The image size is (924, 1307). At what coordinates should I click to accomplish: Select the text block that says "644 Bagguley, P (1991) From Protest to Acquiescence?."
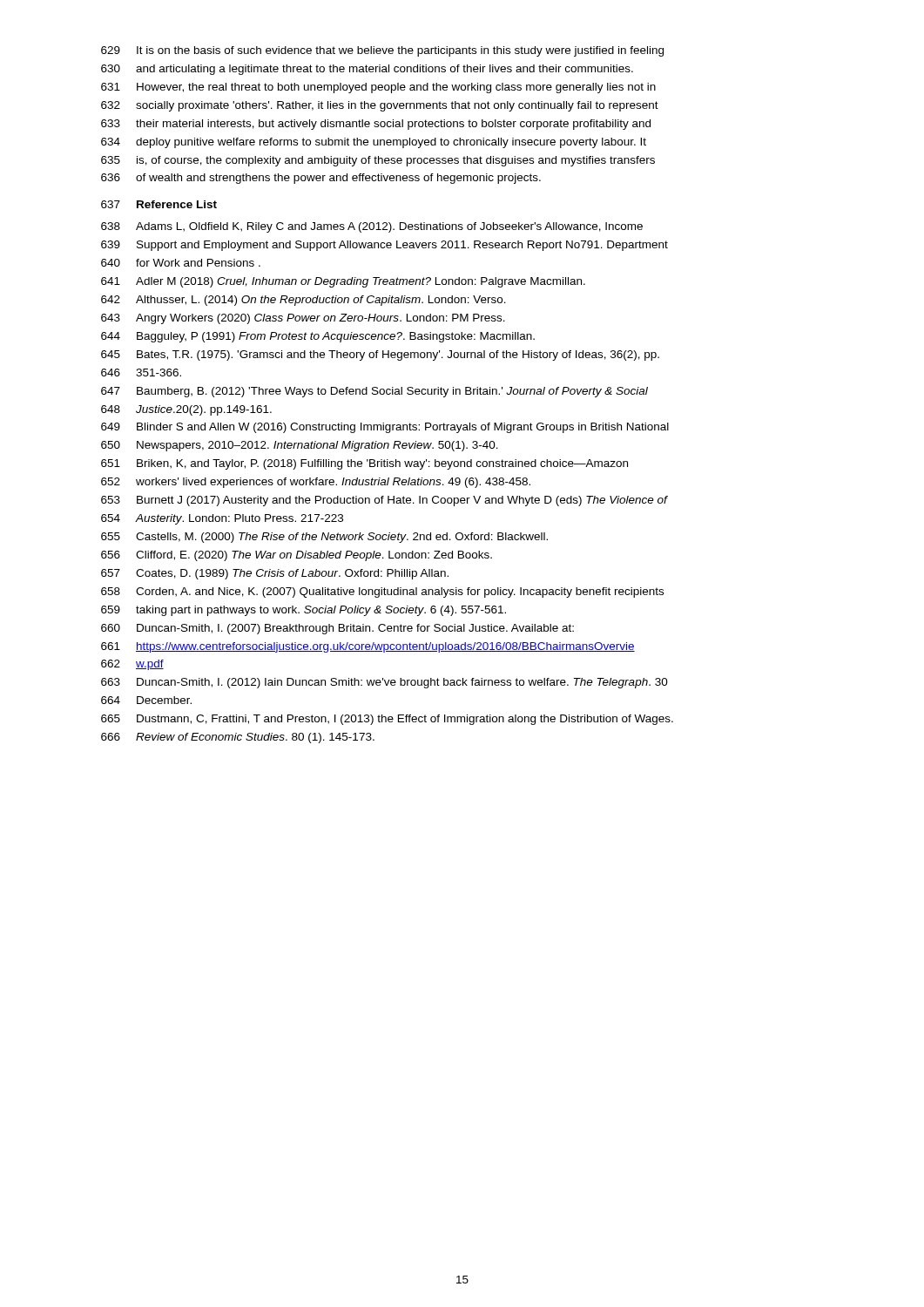click(474, 337)
